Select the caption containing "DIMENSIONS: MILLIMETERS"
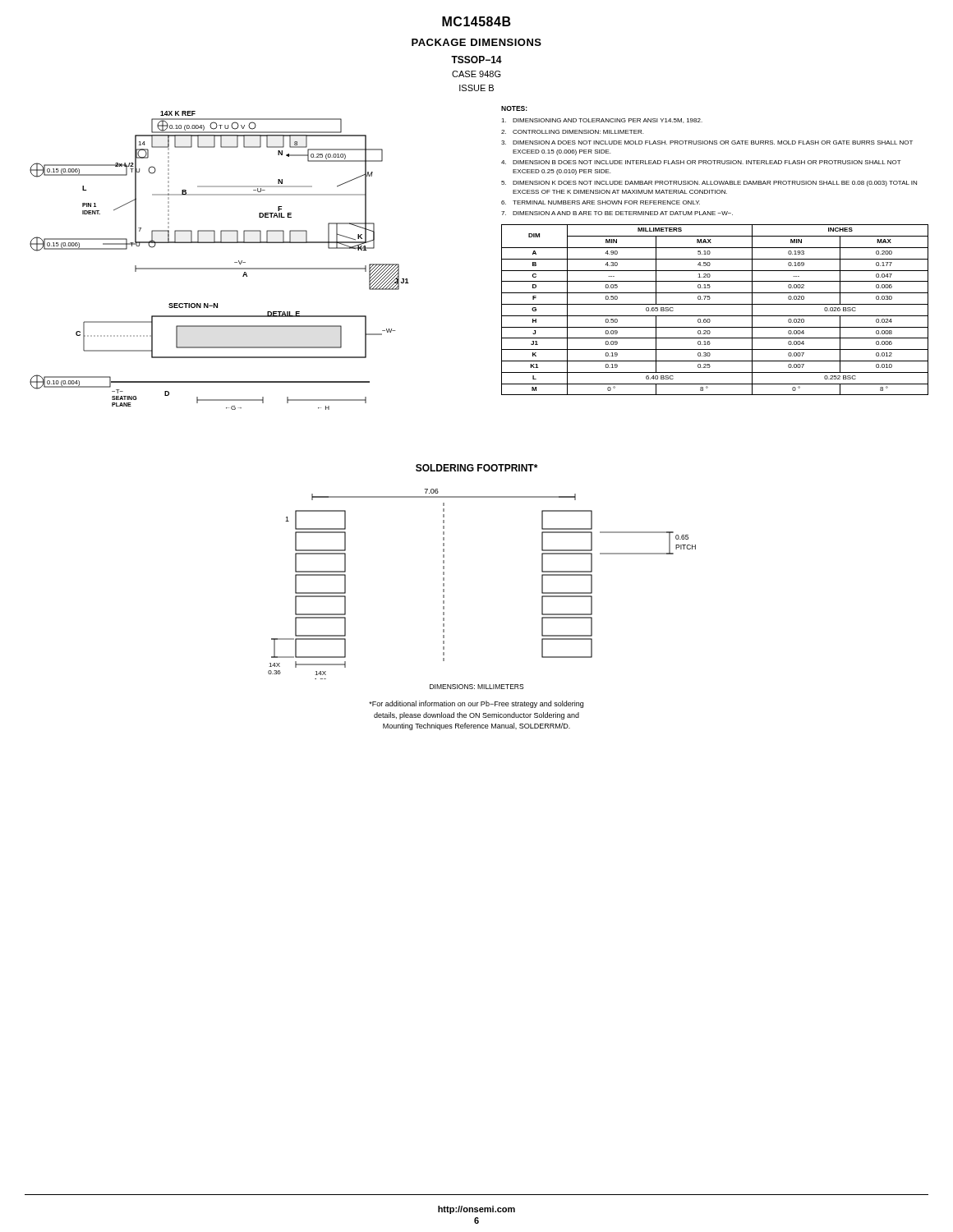Viewport: 953px width, 1232px height. pyautogui.click(x=476, y=687)
